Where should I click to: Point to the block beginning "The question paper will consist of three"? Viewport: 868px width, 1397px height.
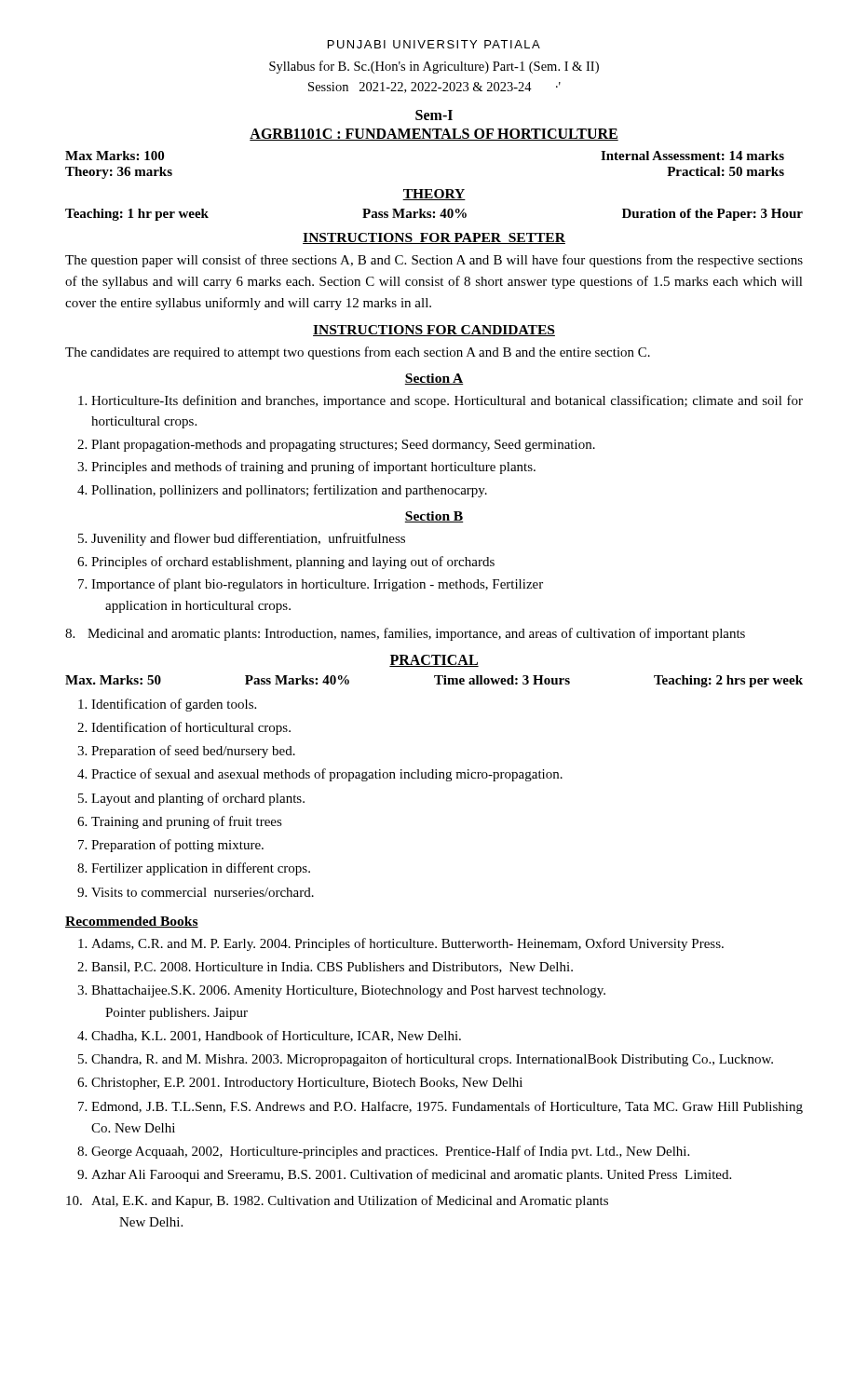point(434,281)
